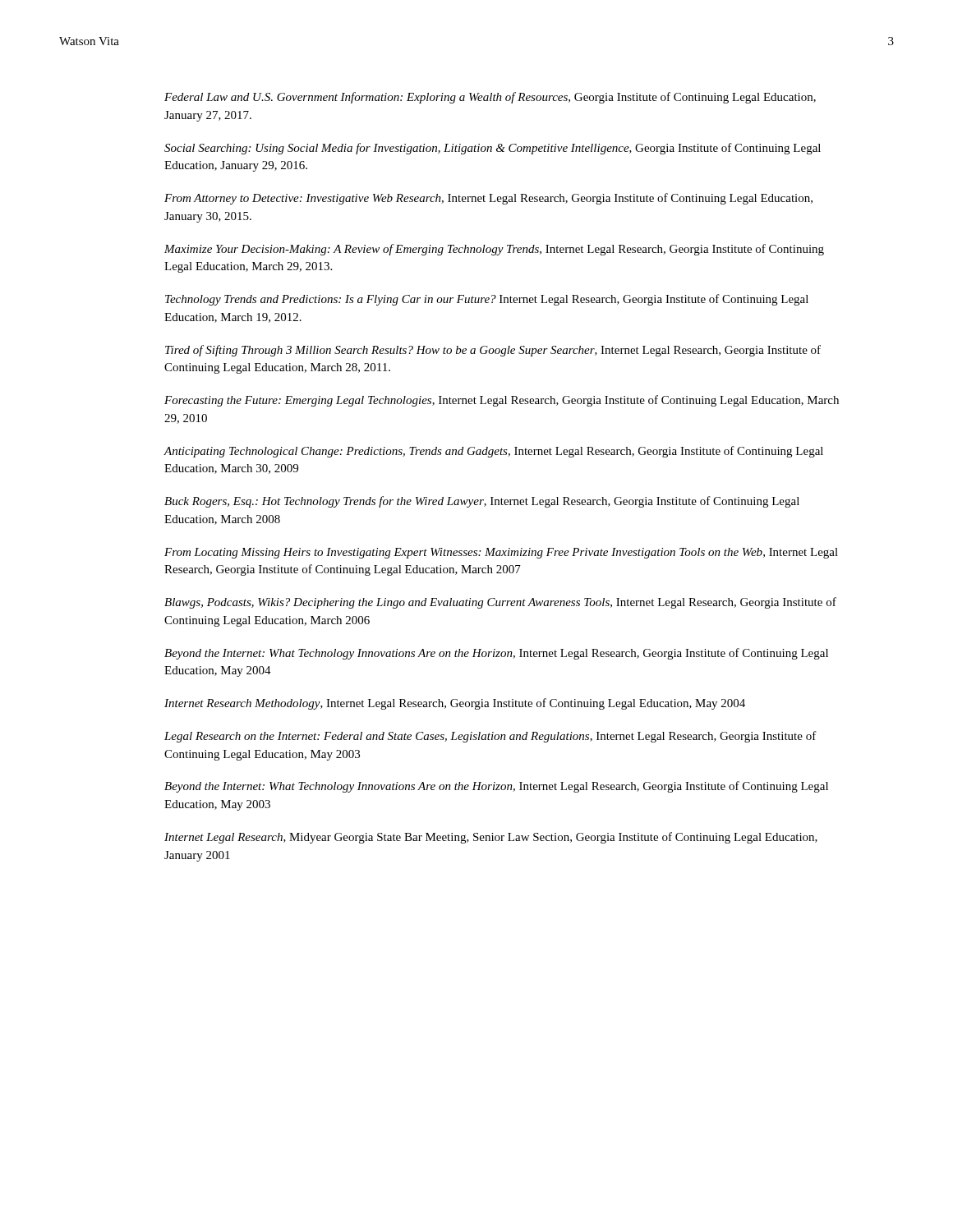Viewport: 953px width, 1232px height.
Task: Select the text block starting "Technology Trends and"
Action: [x=487, y=308]
